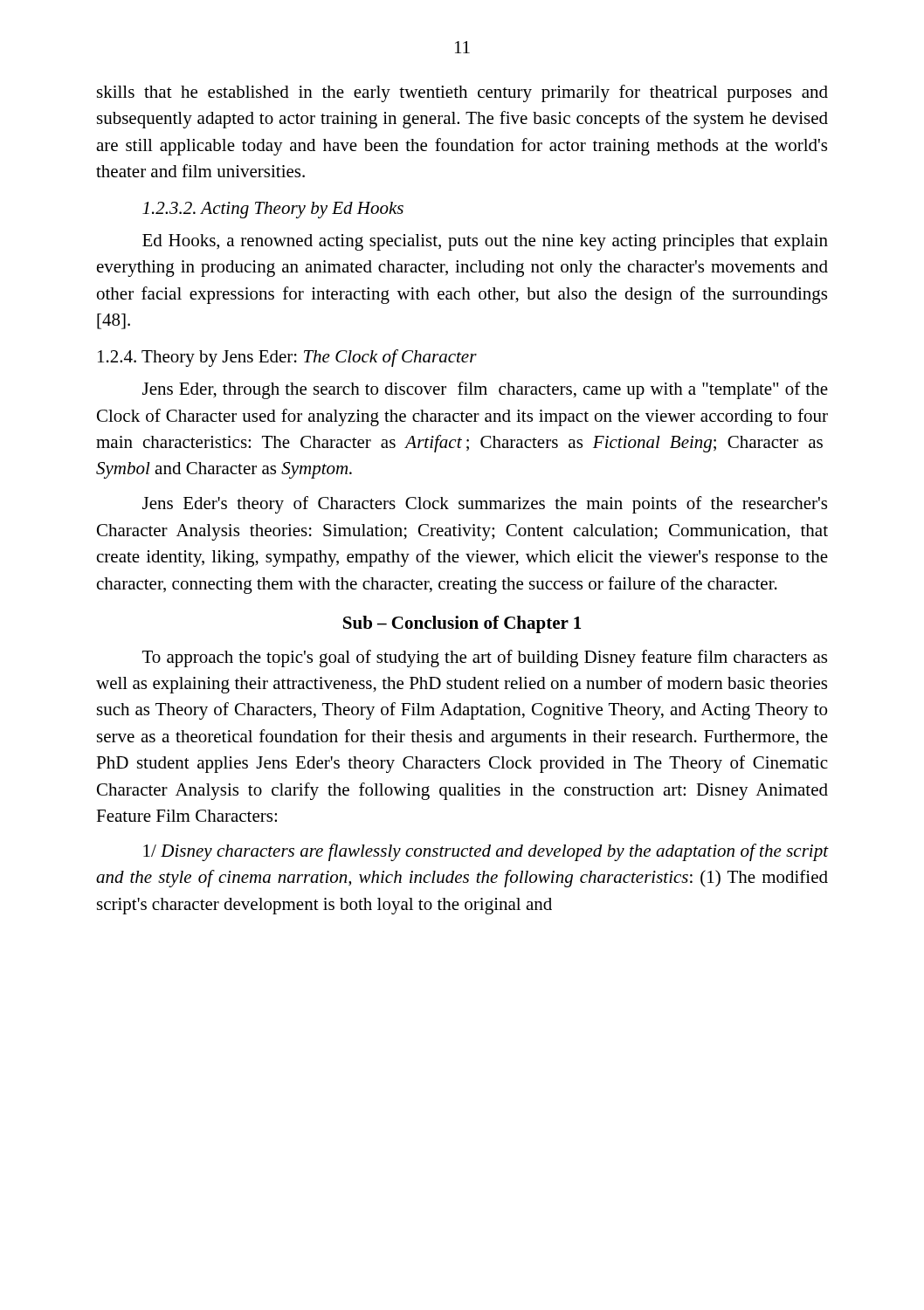Select the element starting "Jens Eder's theory of Characters Clock summarizes the"

point(462,543)
